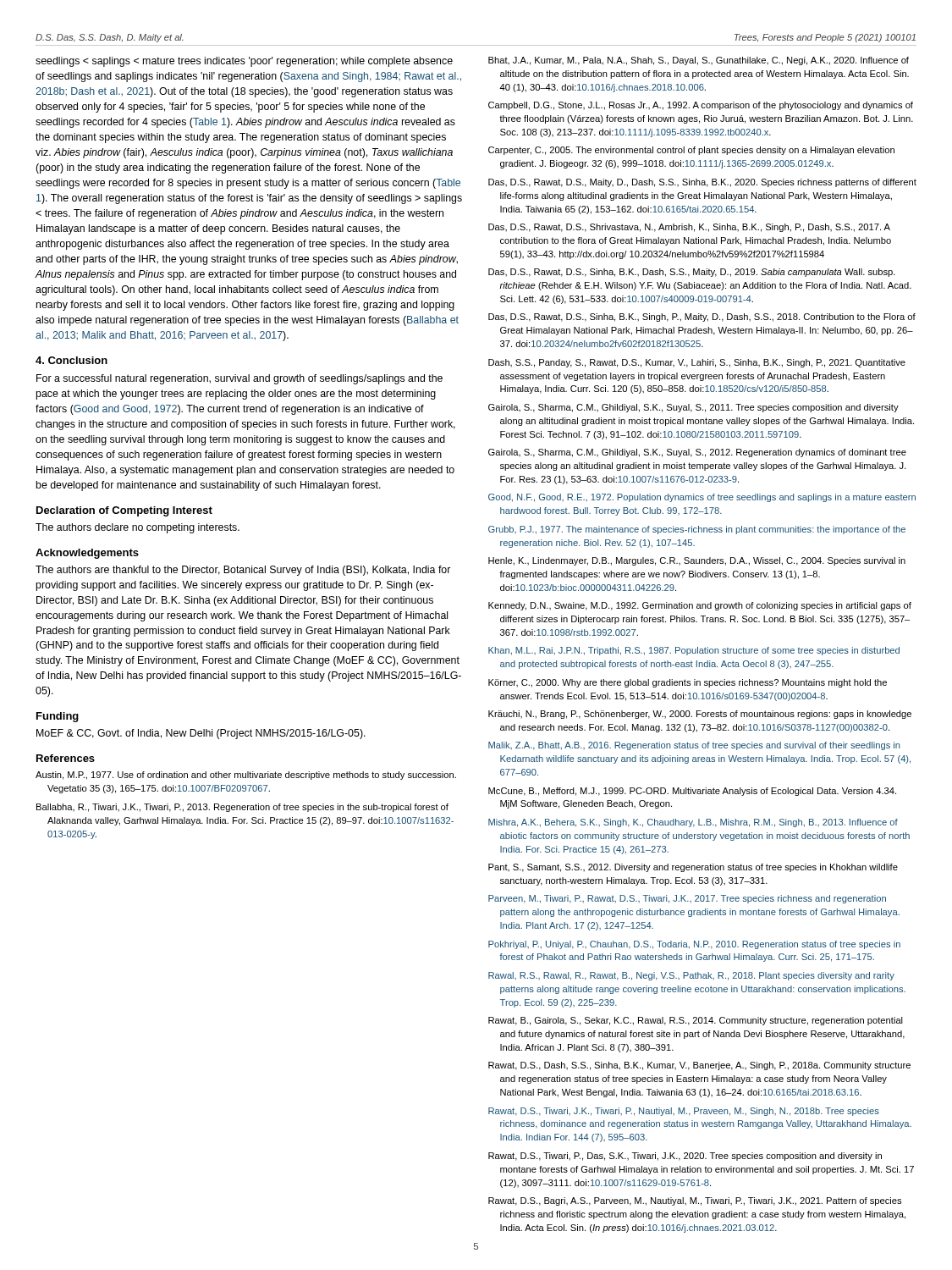Click on the text starting "Austin, M.P., 1977. Use"
952x1270 pixels.
coord(246,782)
